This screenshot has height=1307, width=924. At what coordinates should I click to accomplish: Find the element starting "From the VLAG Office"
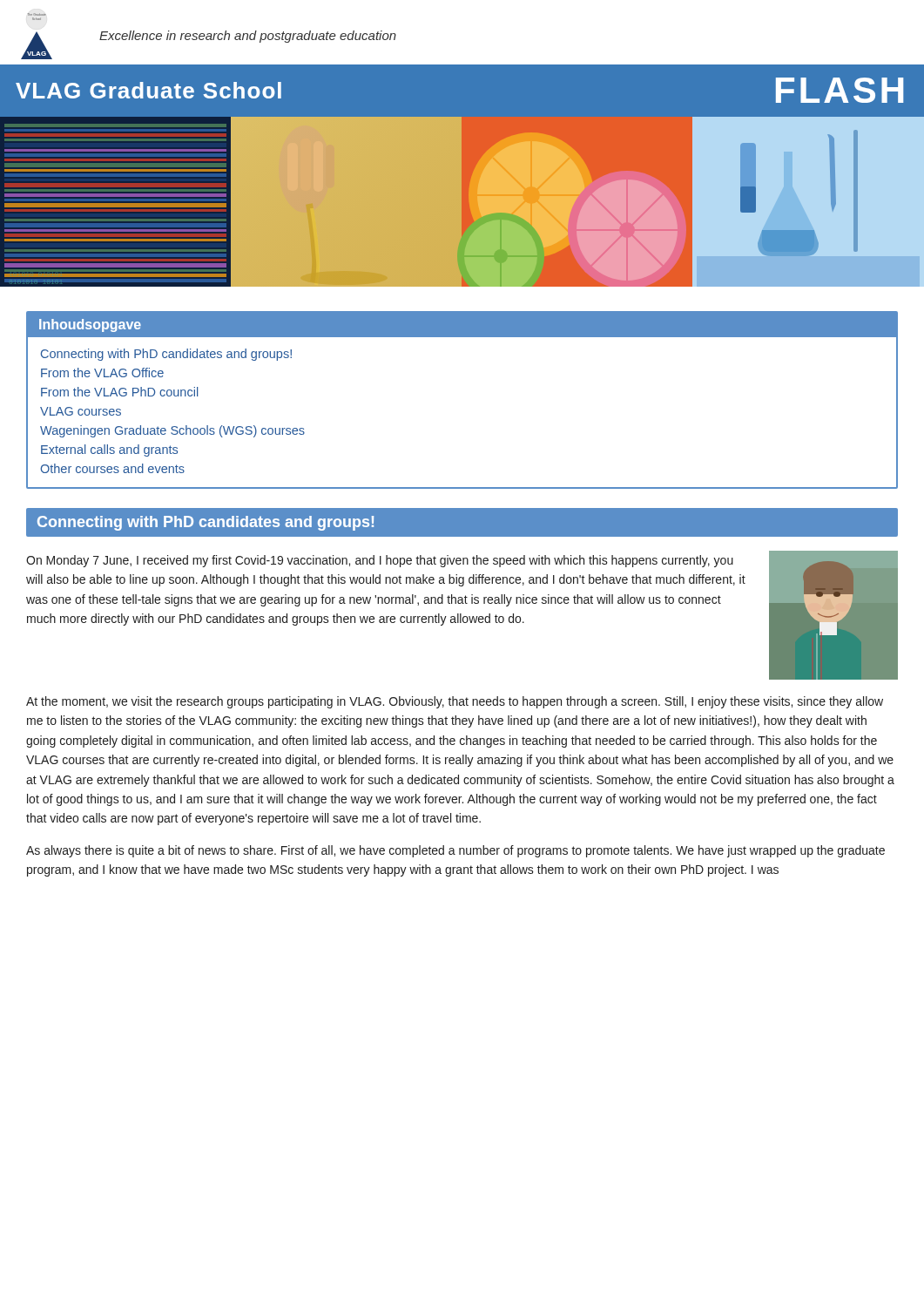coord(102,373)
